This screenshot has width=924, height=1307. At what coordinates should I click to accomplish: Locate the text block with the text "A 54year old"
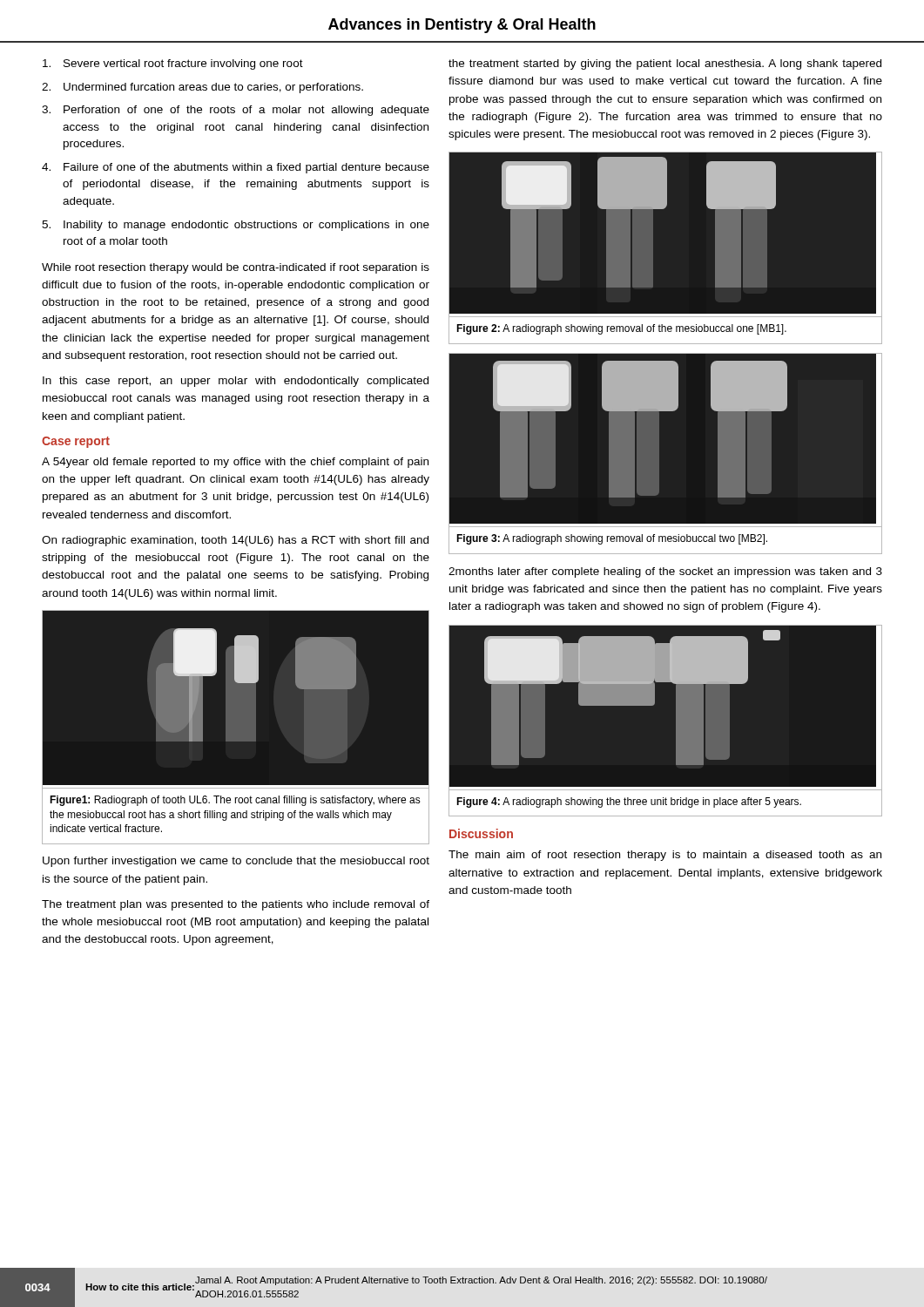coord(236,488)
